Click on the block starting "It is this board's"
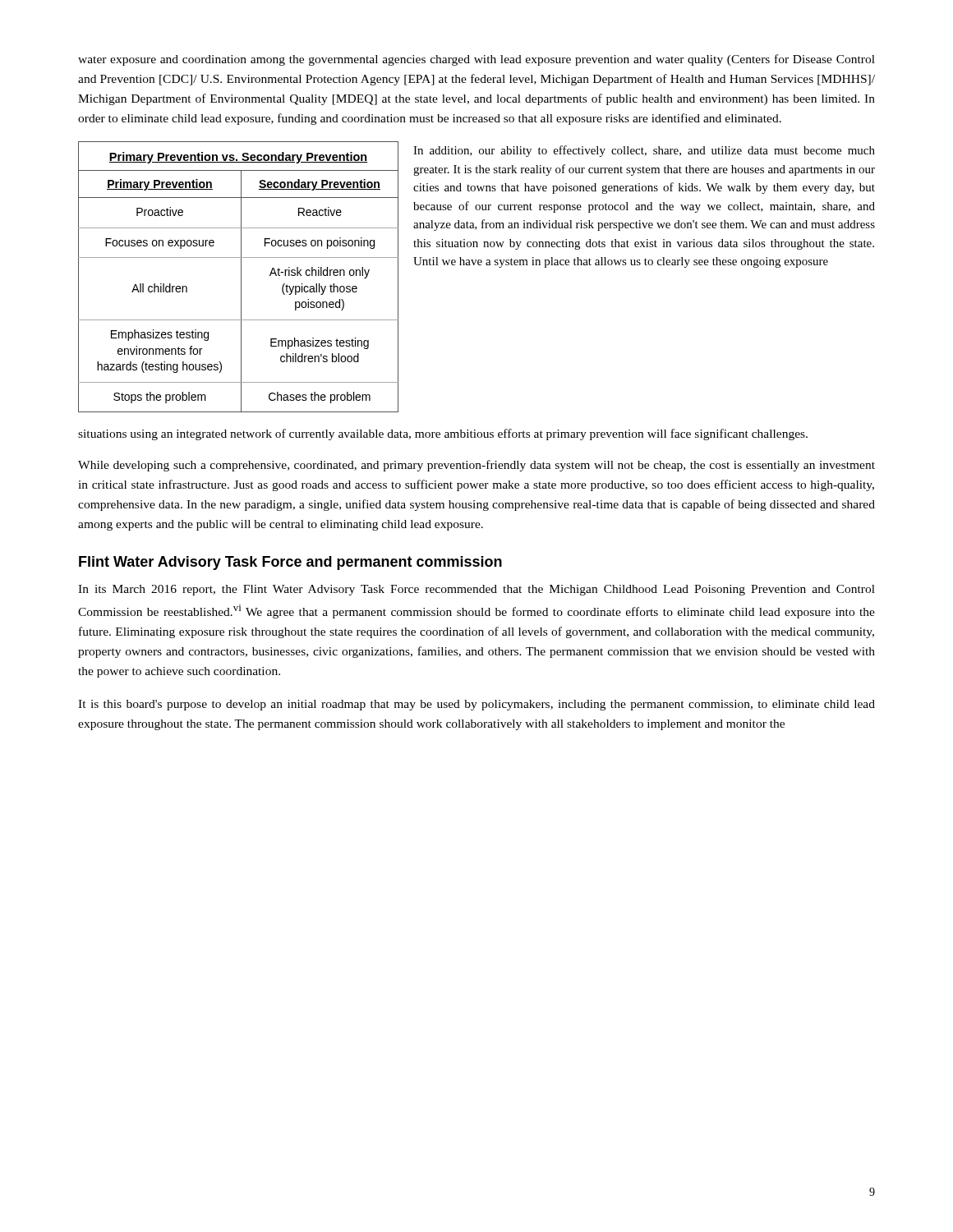The image size is (953, 1232). [476, 713]
